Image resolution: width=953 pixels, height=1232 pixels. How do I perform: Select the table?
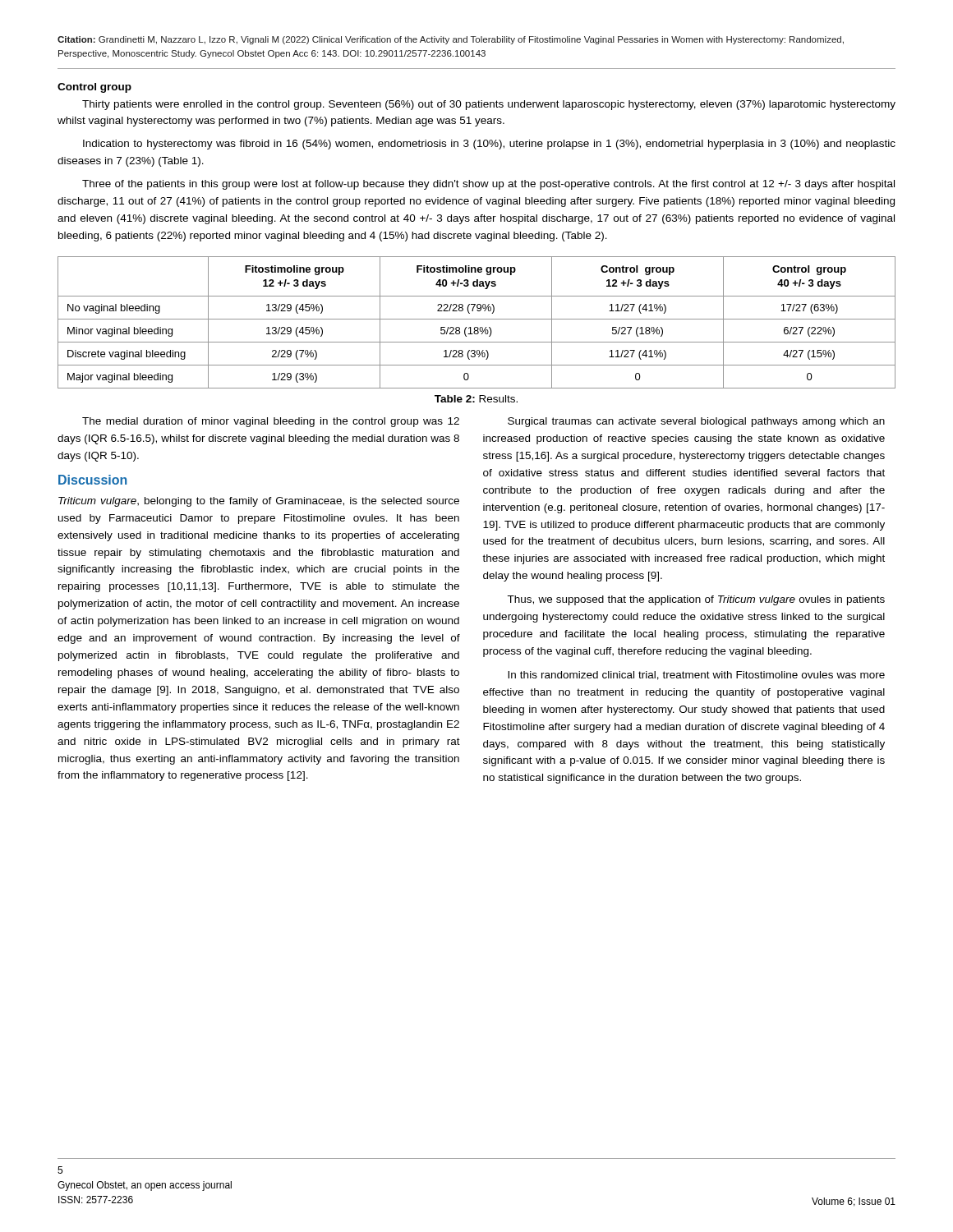[x=476, y=322]
